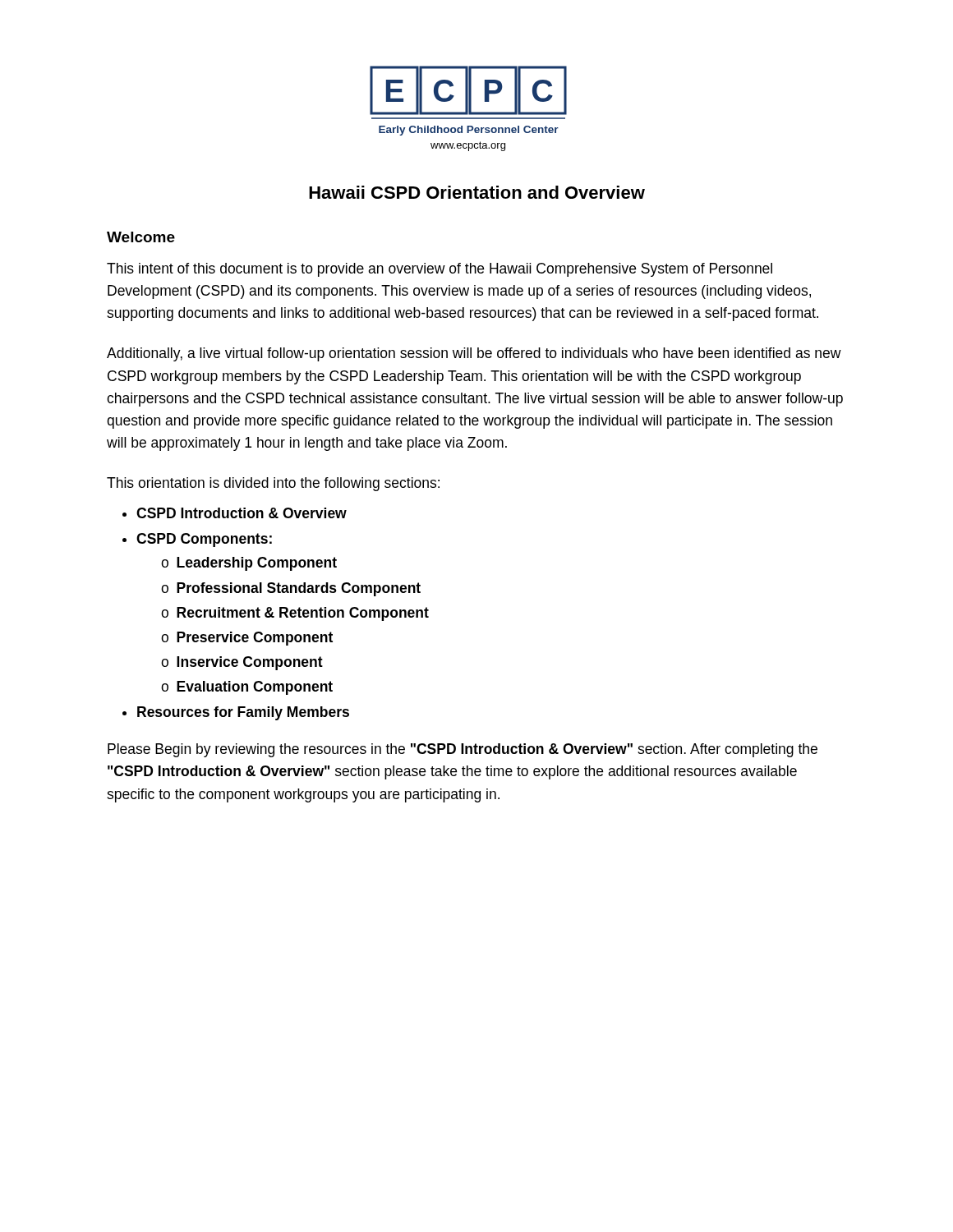
Task: Find the element starting "Preservice Component"
Action: point(255,637)
